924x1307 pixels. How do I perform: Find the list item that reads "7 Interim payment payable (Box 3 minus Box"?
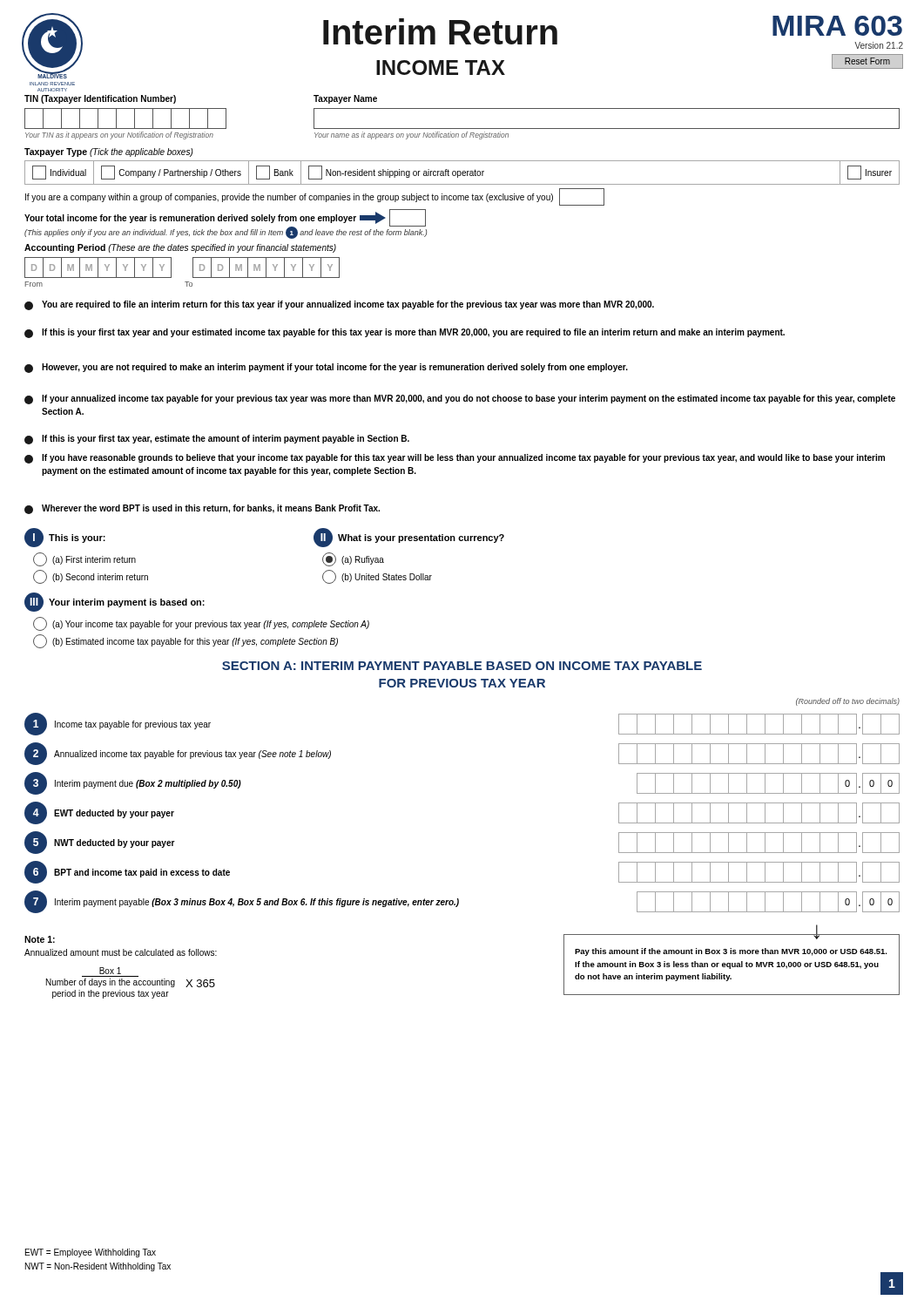click(x=462, y=902)
